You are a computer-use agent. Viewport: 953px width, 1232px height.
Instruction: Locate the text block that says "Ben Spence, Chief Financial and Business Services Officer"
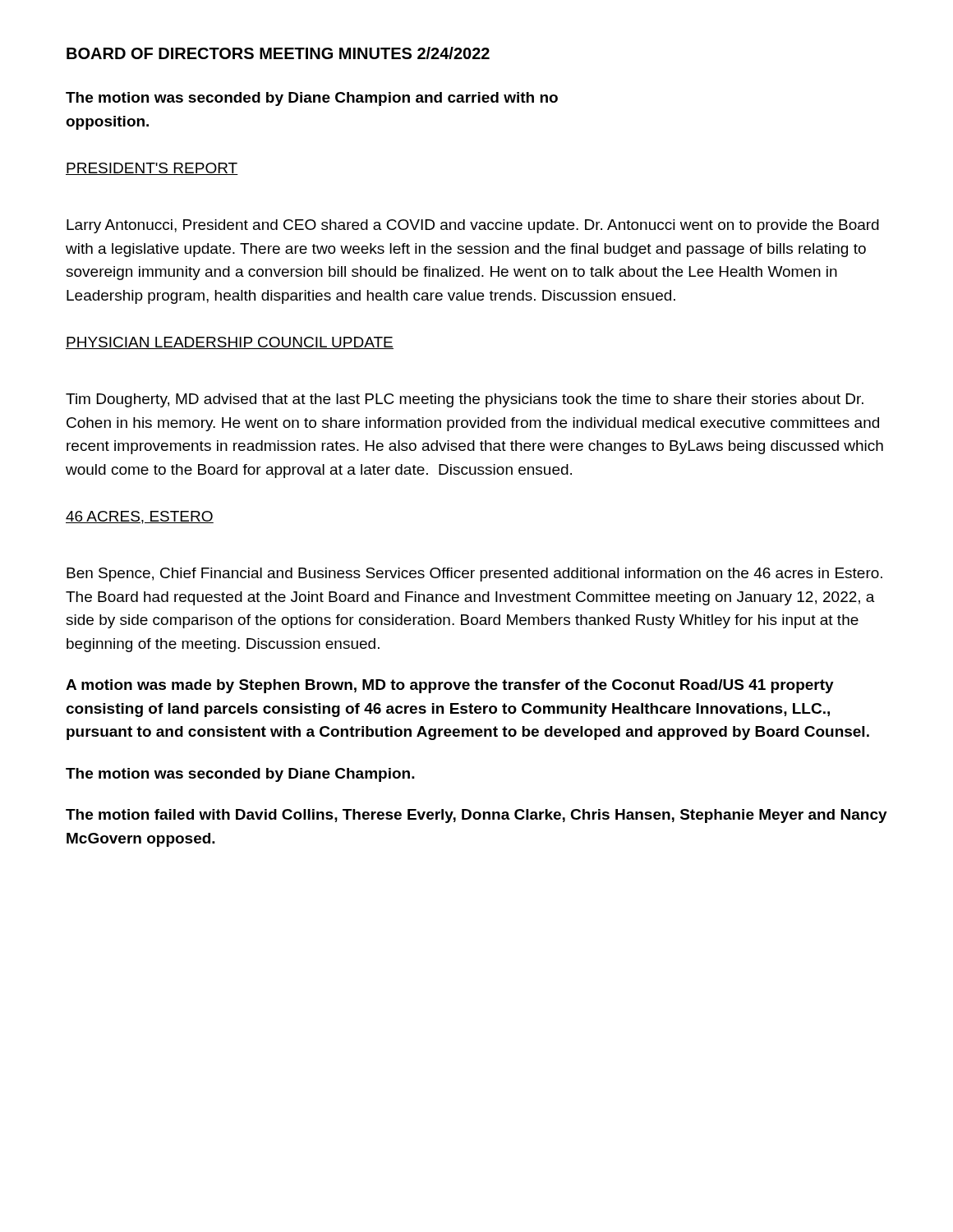(x=475, y=608)
